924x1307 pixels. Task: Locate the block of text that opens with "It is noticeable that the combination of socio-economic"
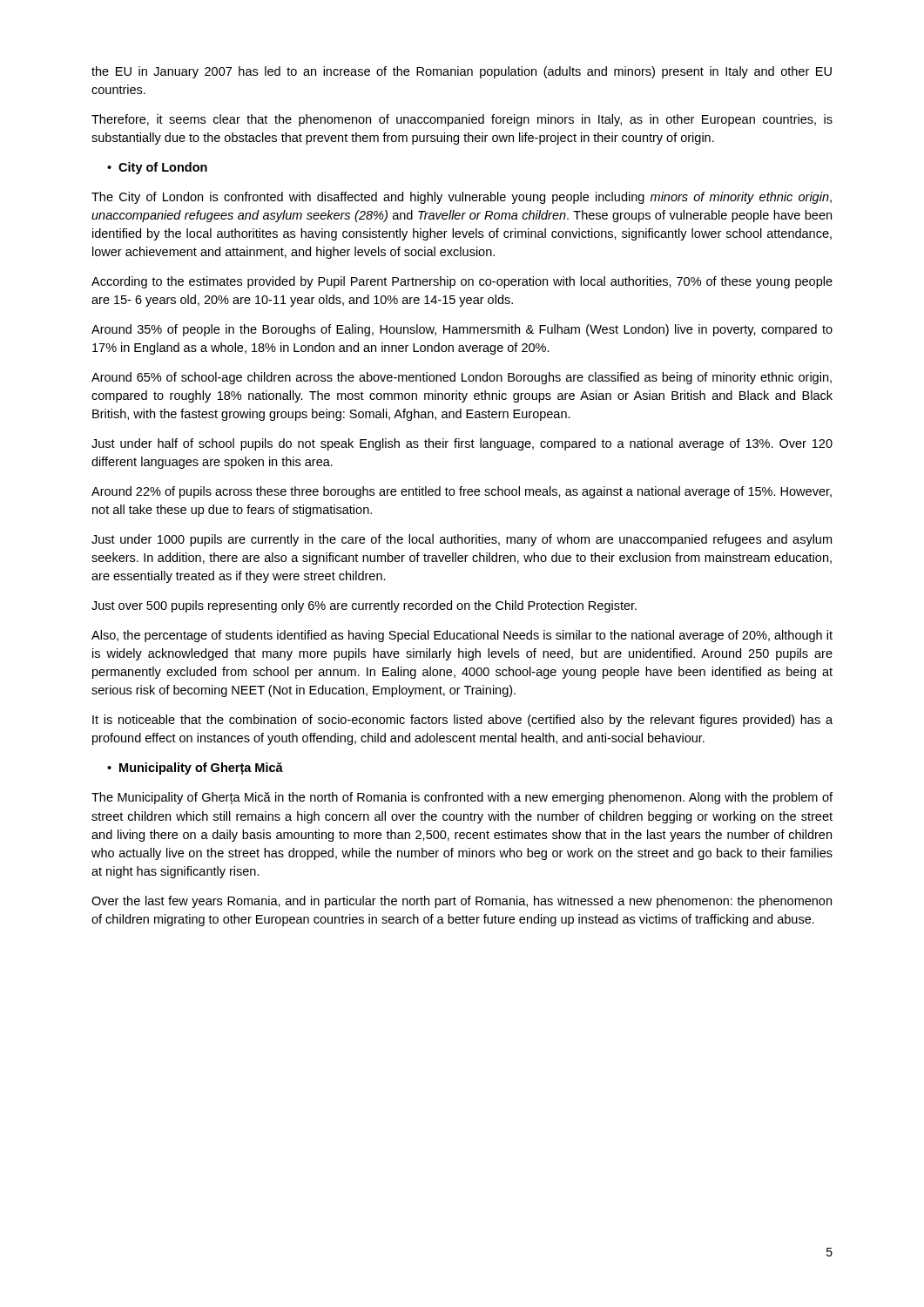[462, 730]
